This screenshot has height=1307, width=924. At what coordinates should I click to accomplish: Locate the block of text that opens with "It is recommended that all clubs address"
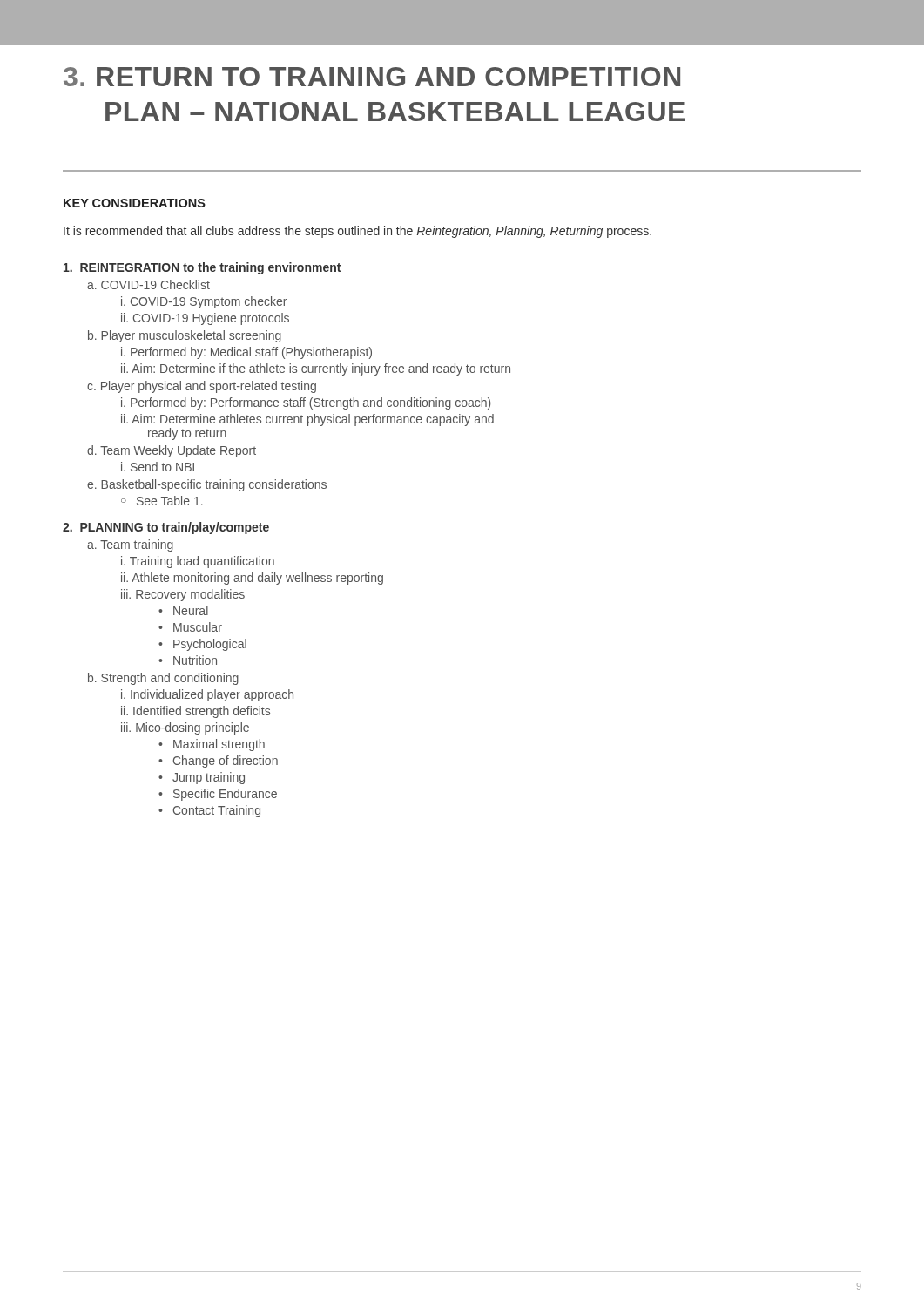[x=462, y=232]
